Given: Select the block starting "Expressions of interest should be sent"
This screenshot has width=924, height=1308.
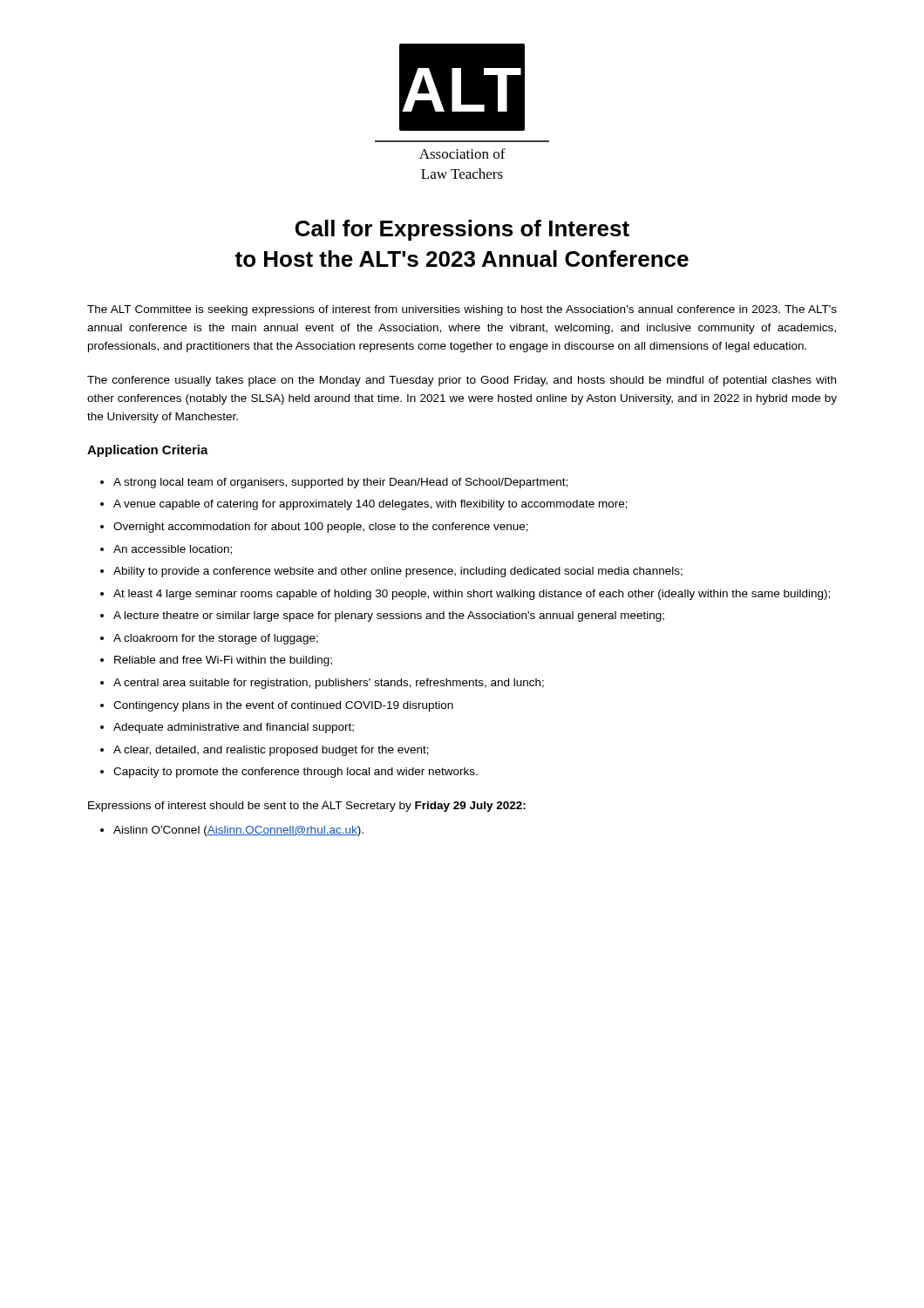Looking at the screenshot, I should coord(307,805).
